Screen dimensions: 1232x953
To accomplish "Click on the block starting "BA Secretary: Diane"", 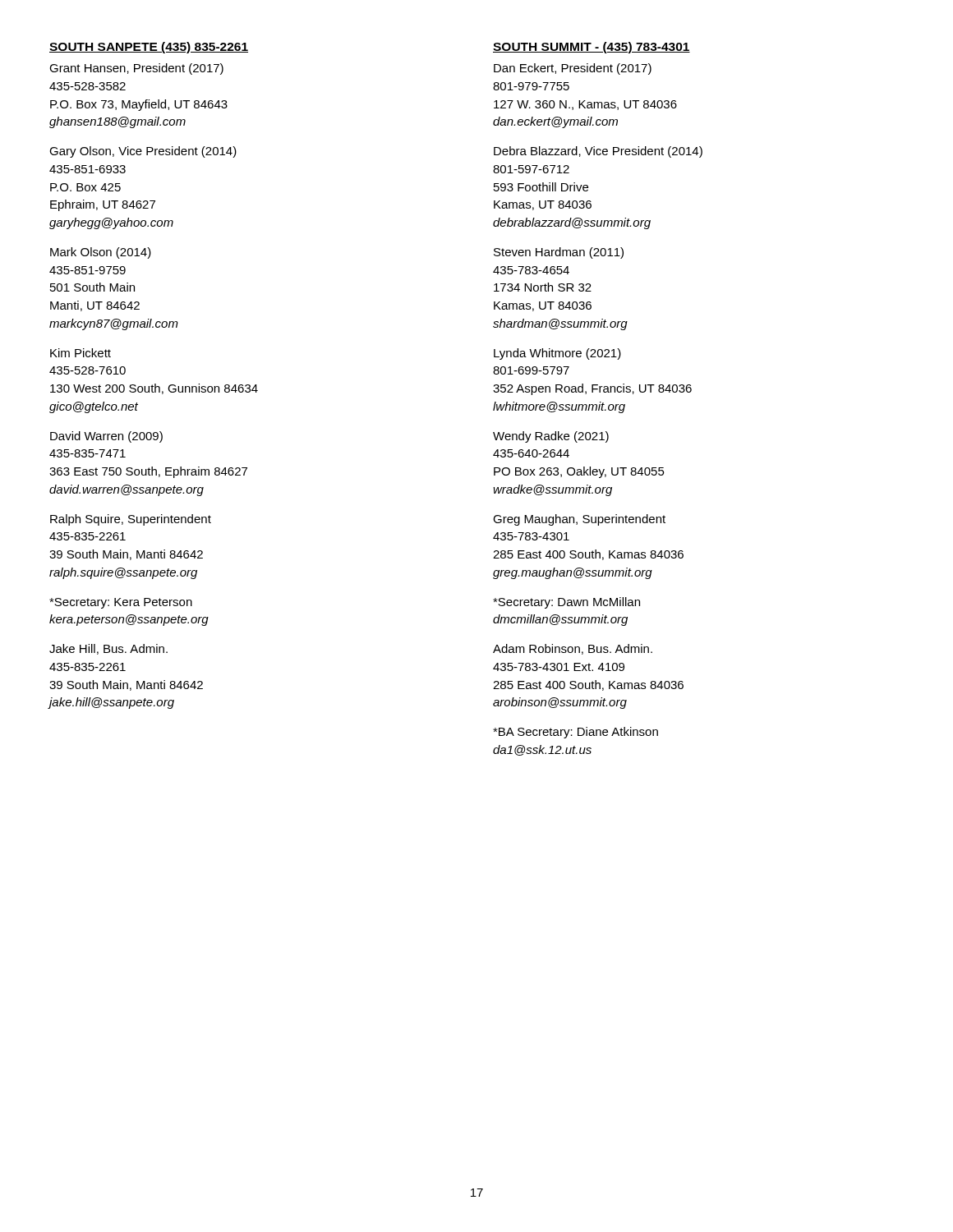I will (575, 733).
